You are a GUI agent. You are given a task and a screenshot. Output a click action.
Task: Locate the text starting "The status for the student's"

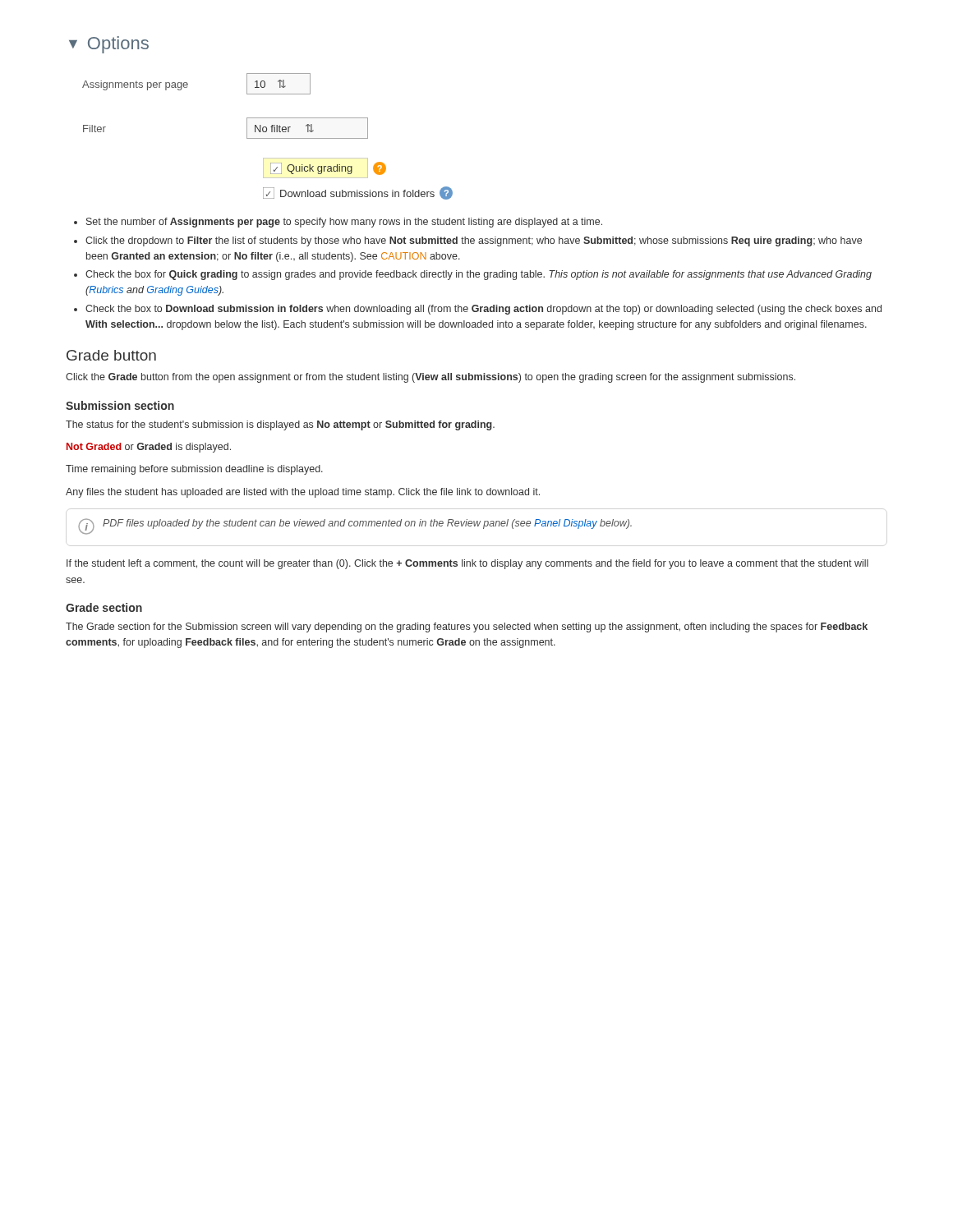click(x=280, y=424)
